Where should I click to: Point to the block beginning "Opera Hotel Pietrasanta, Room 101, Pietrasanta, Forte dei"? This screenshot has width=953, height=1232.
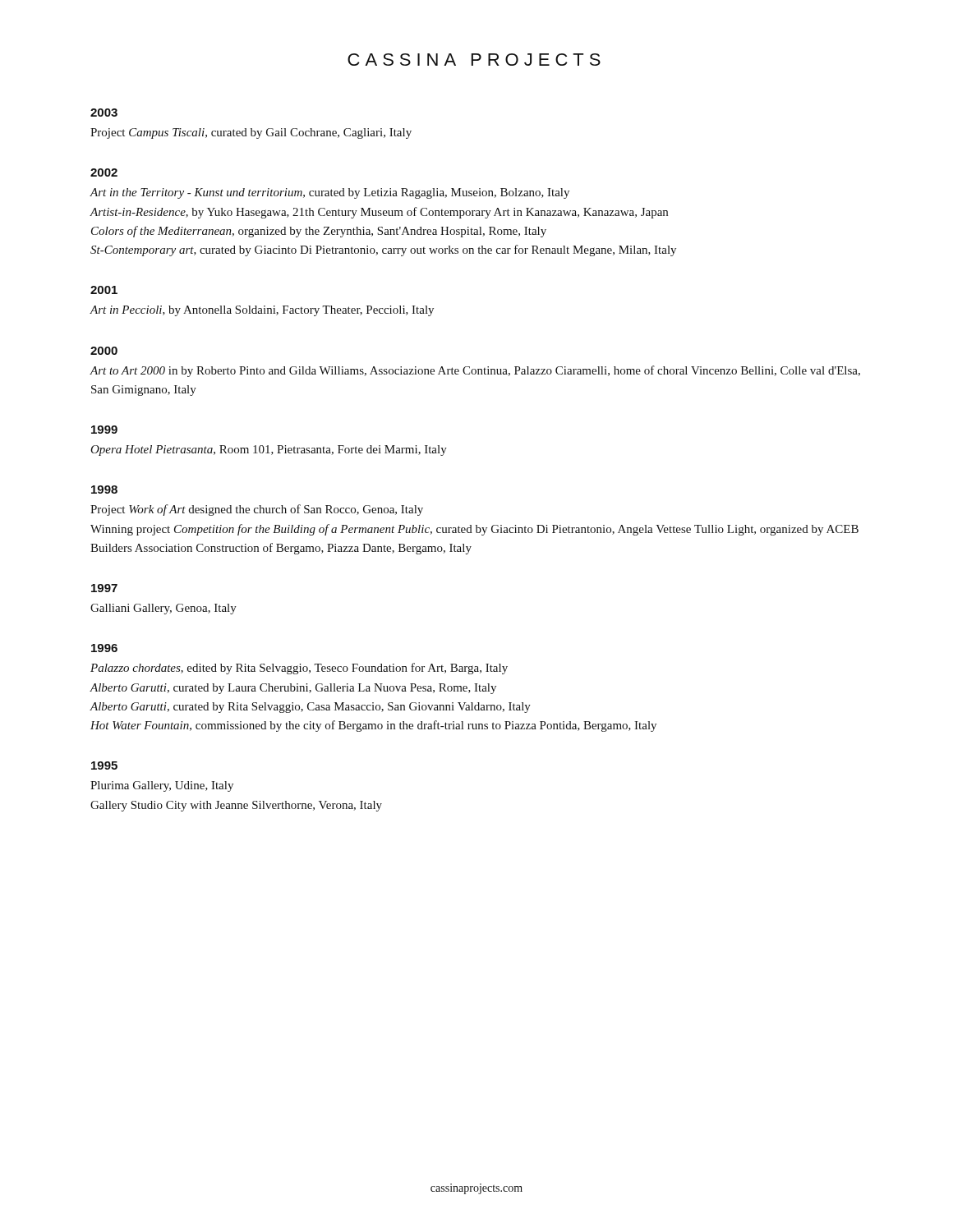point(269,449)
